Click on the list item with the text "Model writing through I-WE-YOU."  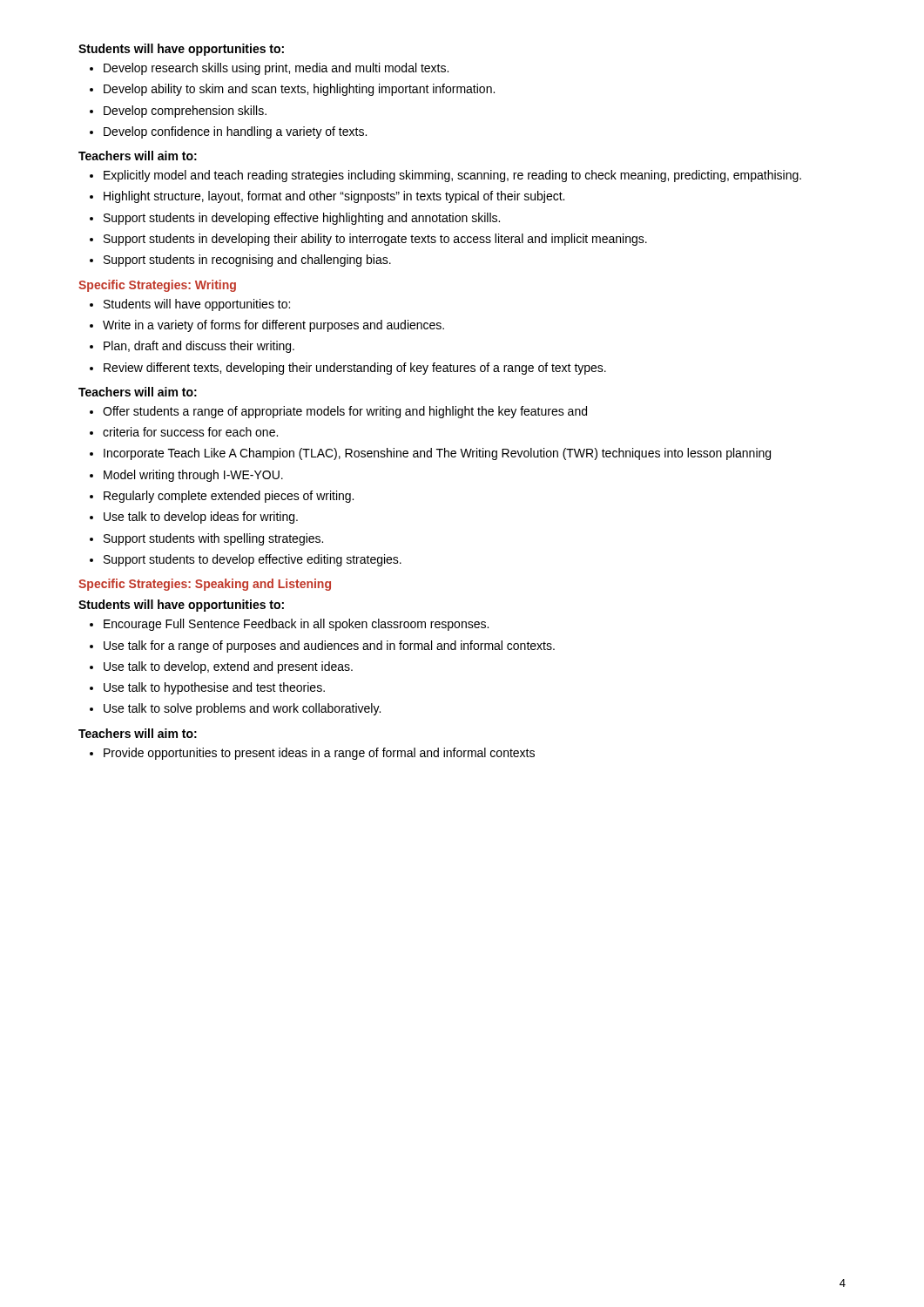193,475
